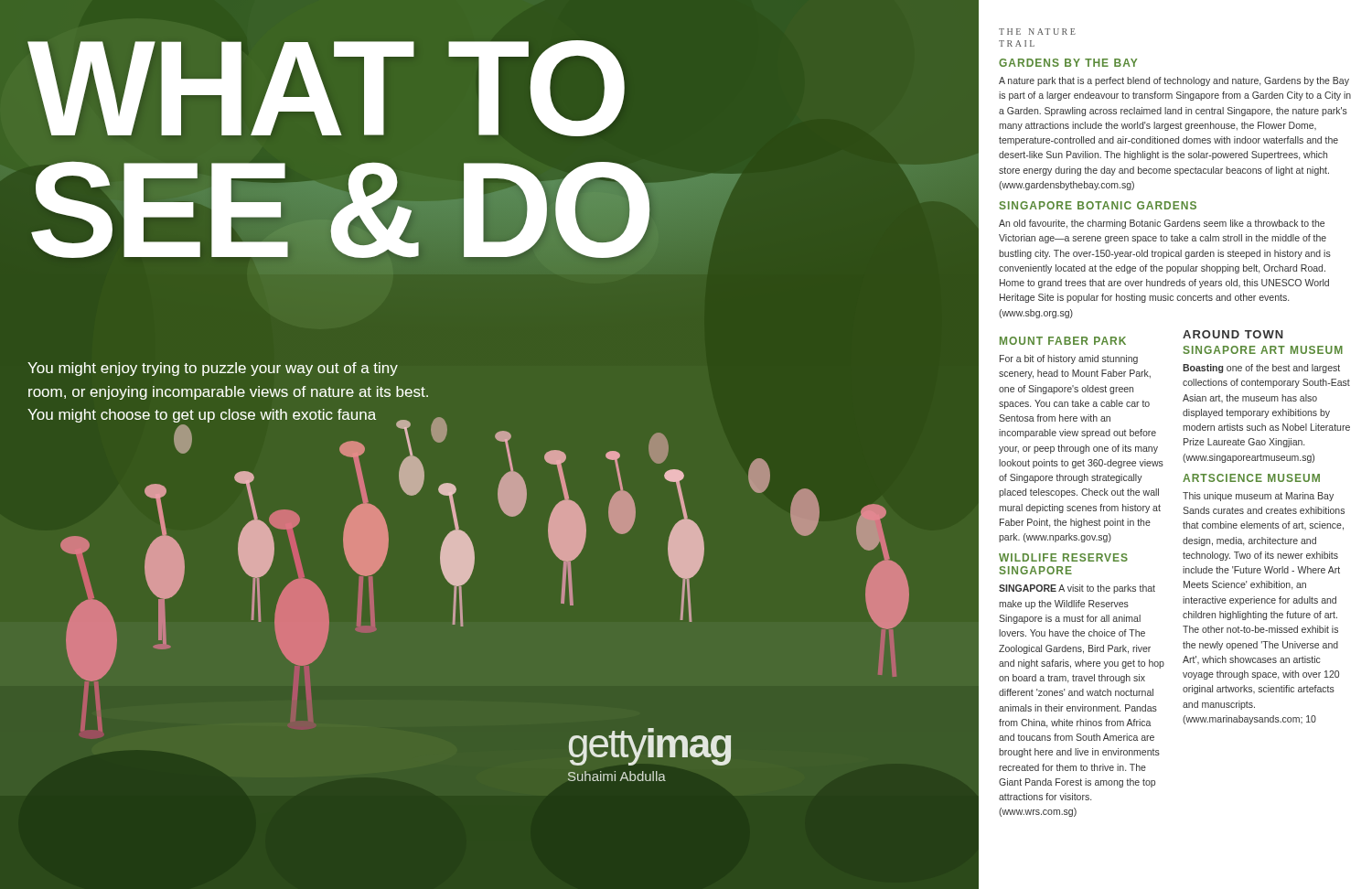This screenshot has width=1372, height=889.
Task: Navigate to the text starting "SINGAPORE ART MUSEUM"
Action: click(x=1263, y=350)
